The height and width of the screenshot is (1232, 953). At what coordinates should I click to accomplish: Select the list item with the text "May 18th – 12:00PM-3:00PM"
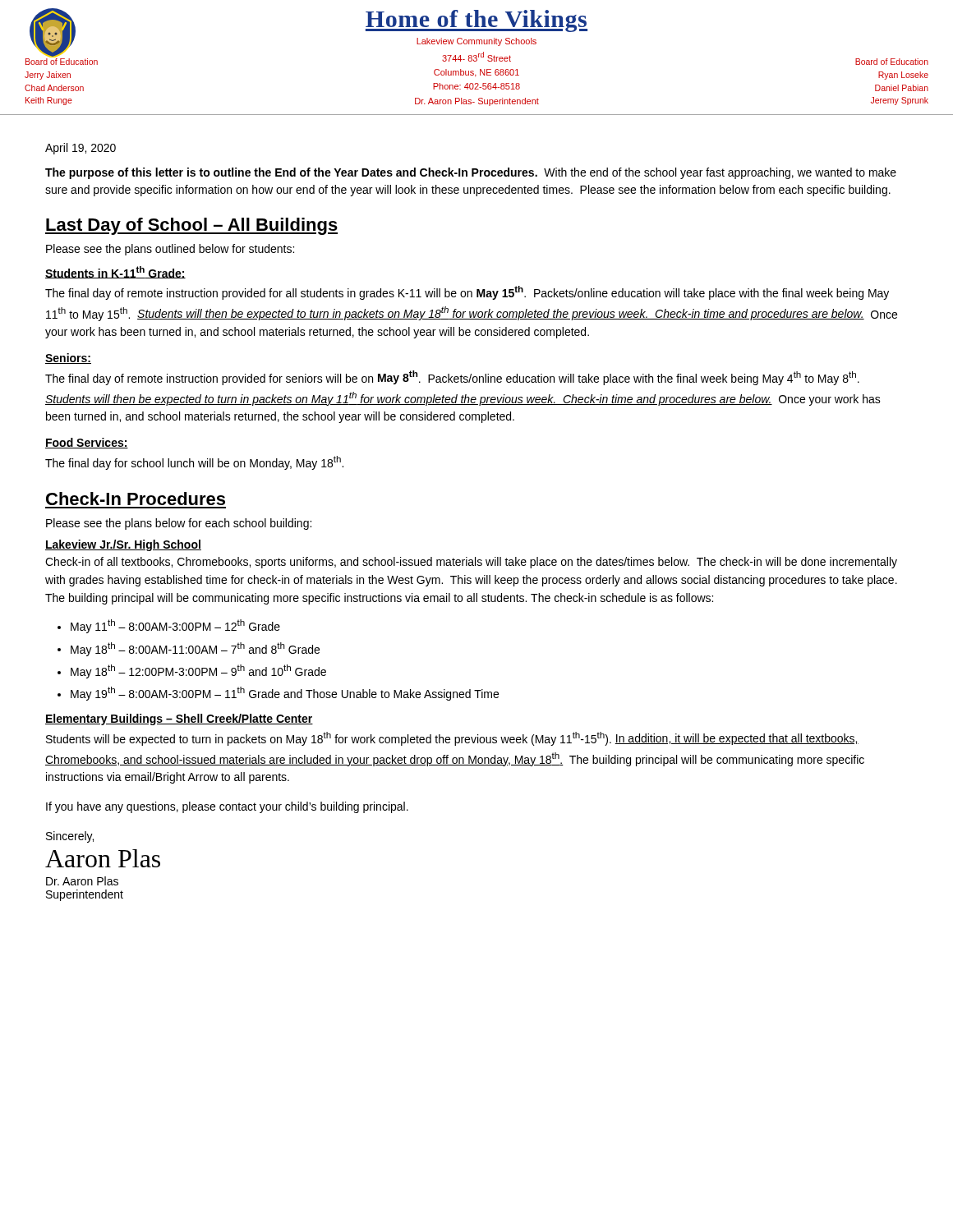pos(198,670)
